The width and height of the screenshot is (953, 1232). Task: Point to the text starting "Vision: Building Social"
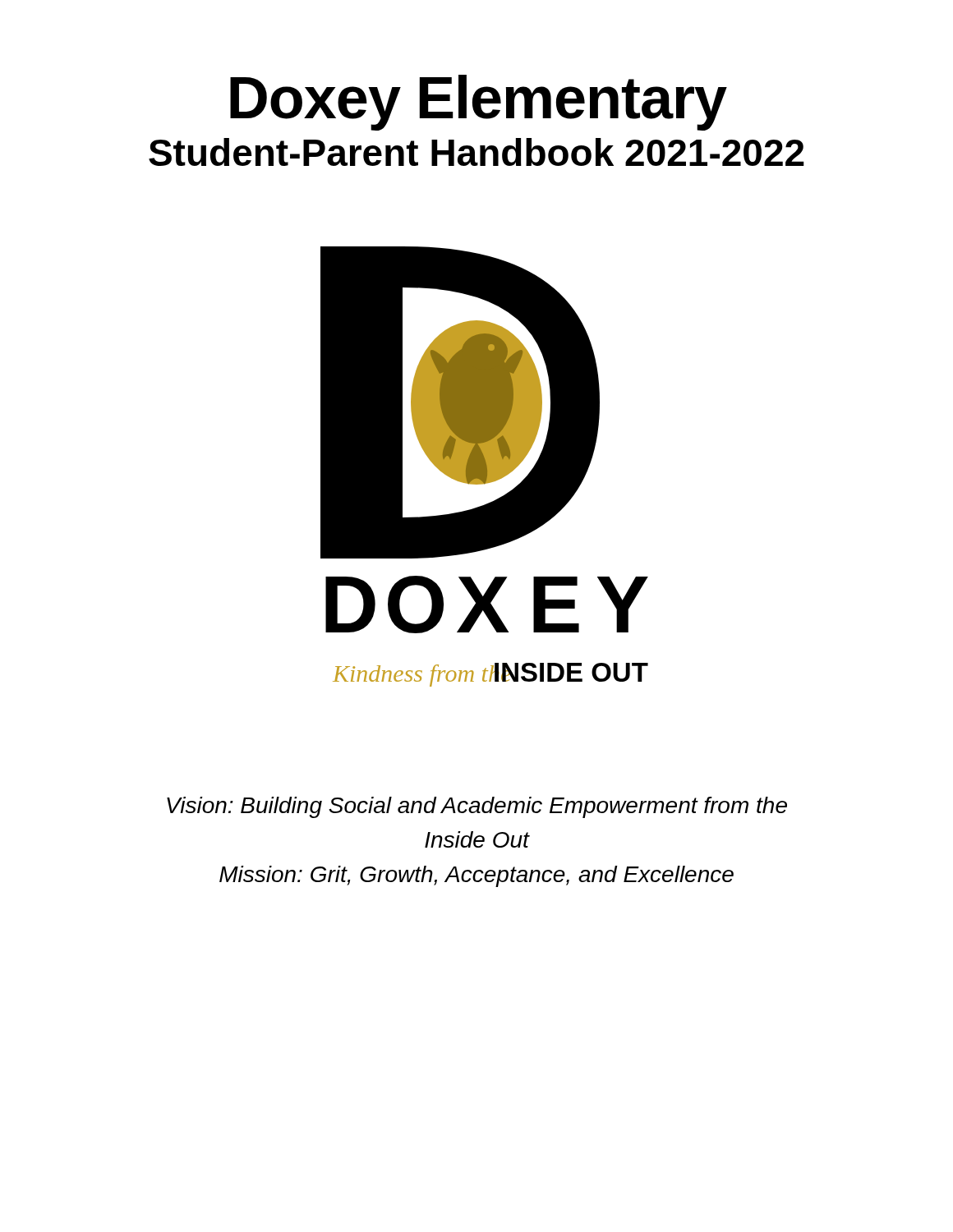(x=476, y=840)
